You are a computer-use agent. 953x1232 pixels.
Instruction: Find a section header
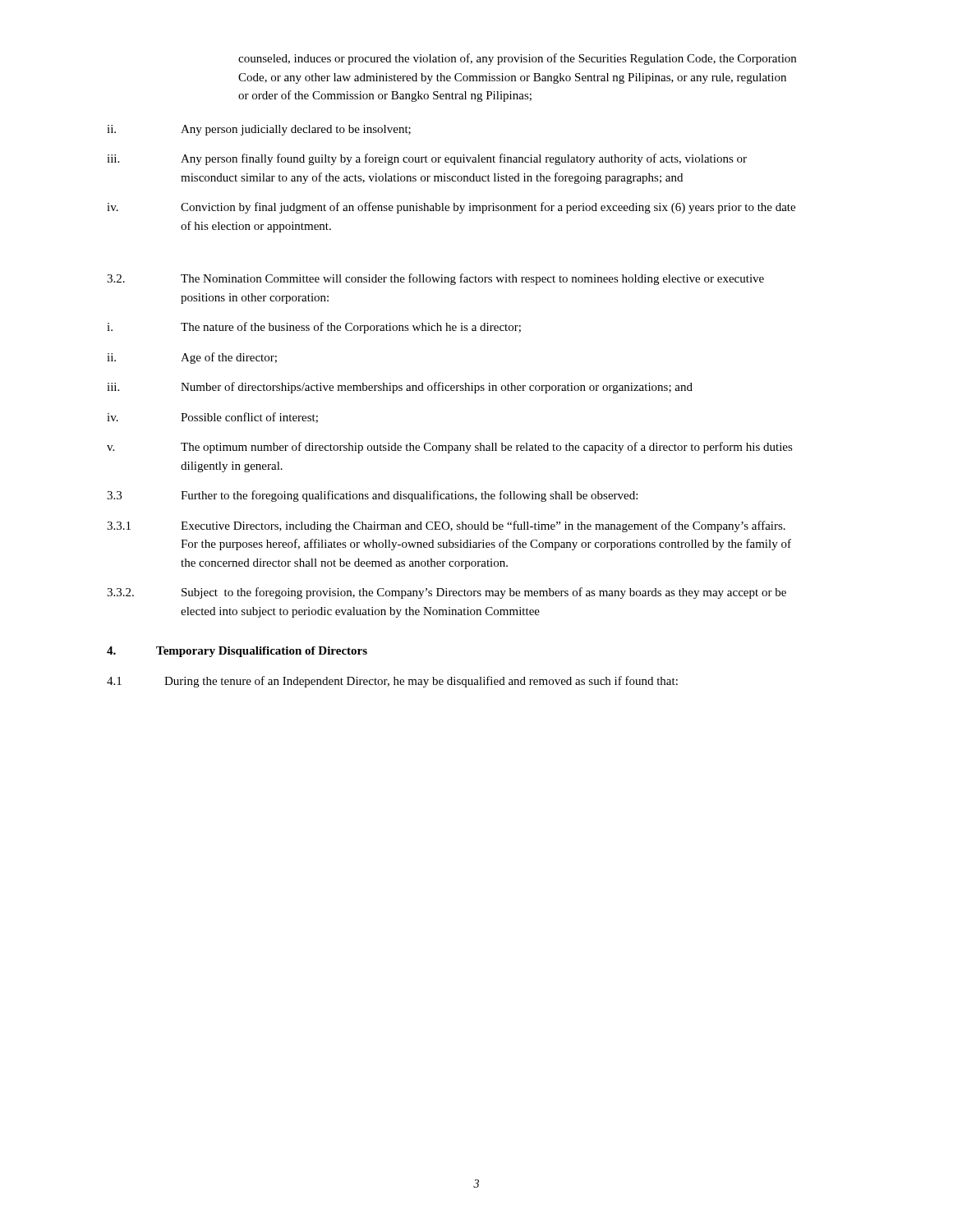point(452,651)
